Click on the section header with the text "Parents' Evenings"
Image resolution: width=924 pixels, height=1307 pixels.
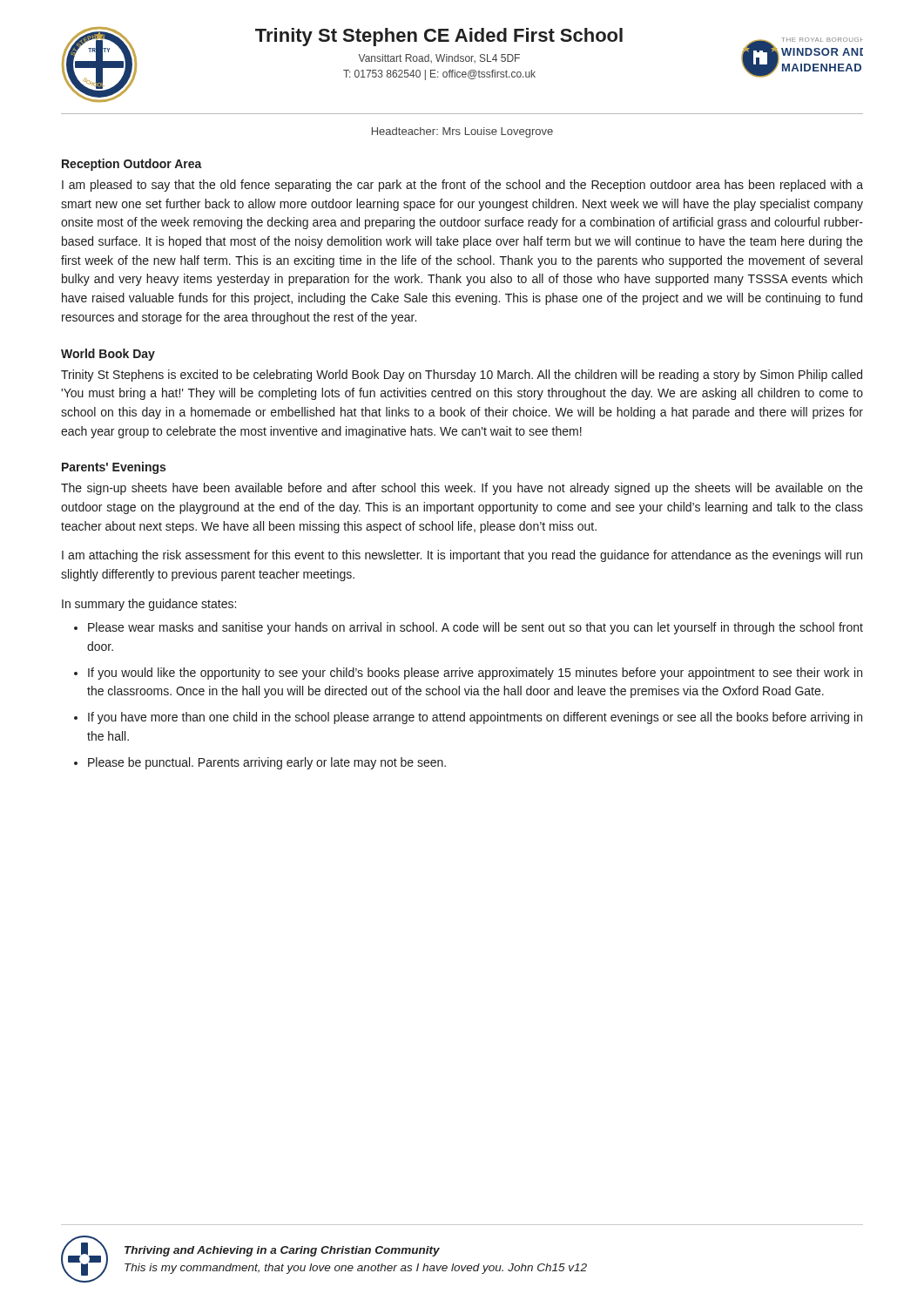pos(114,467)
